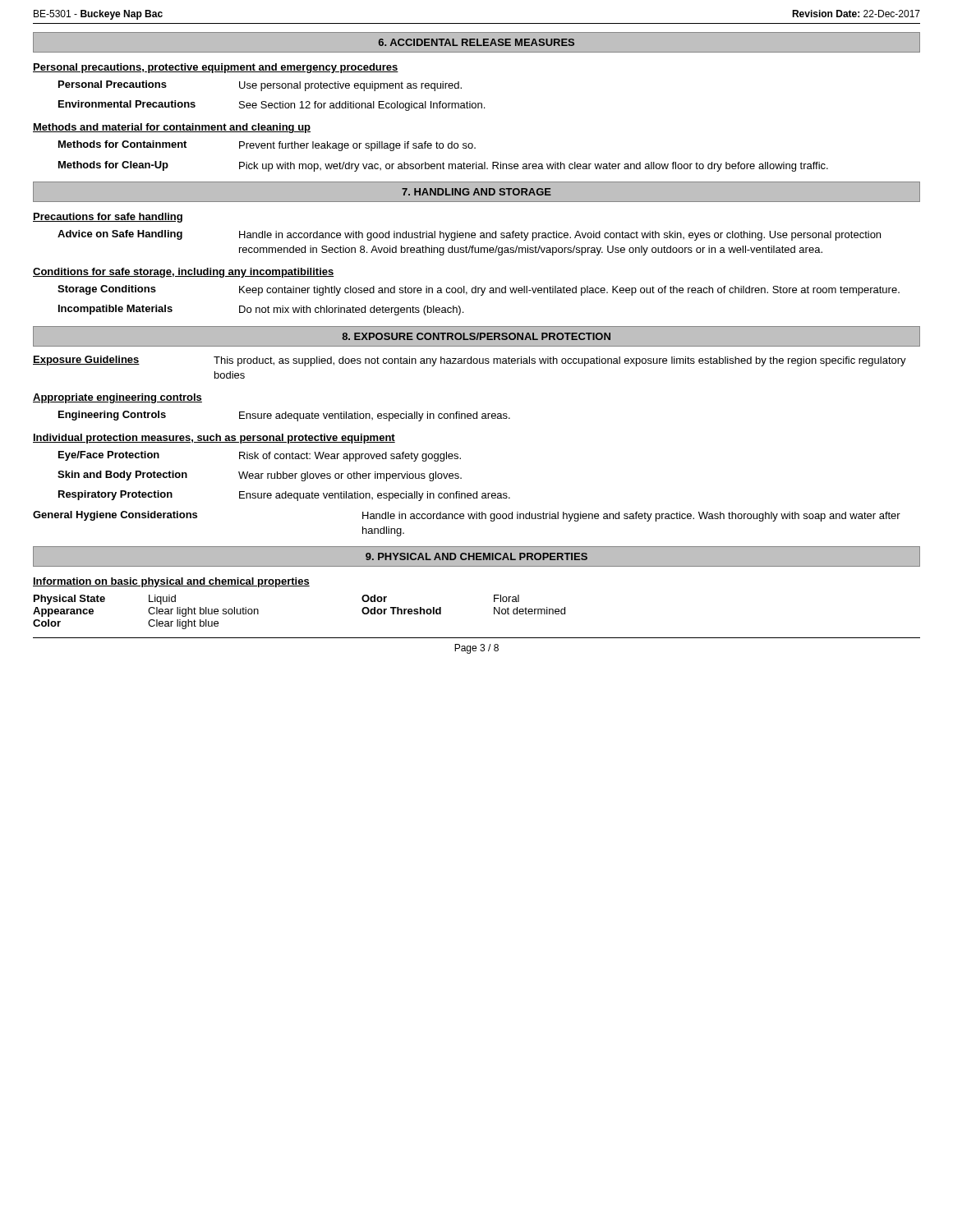Click the passage that begins "Storage Conditions Keep container tightly closed and store"

pos(476,290)
